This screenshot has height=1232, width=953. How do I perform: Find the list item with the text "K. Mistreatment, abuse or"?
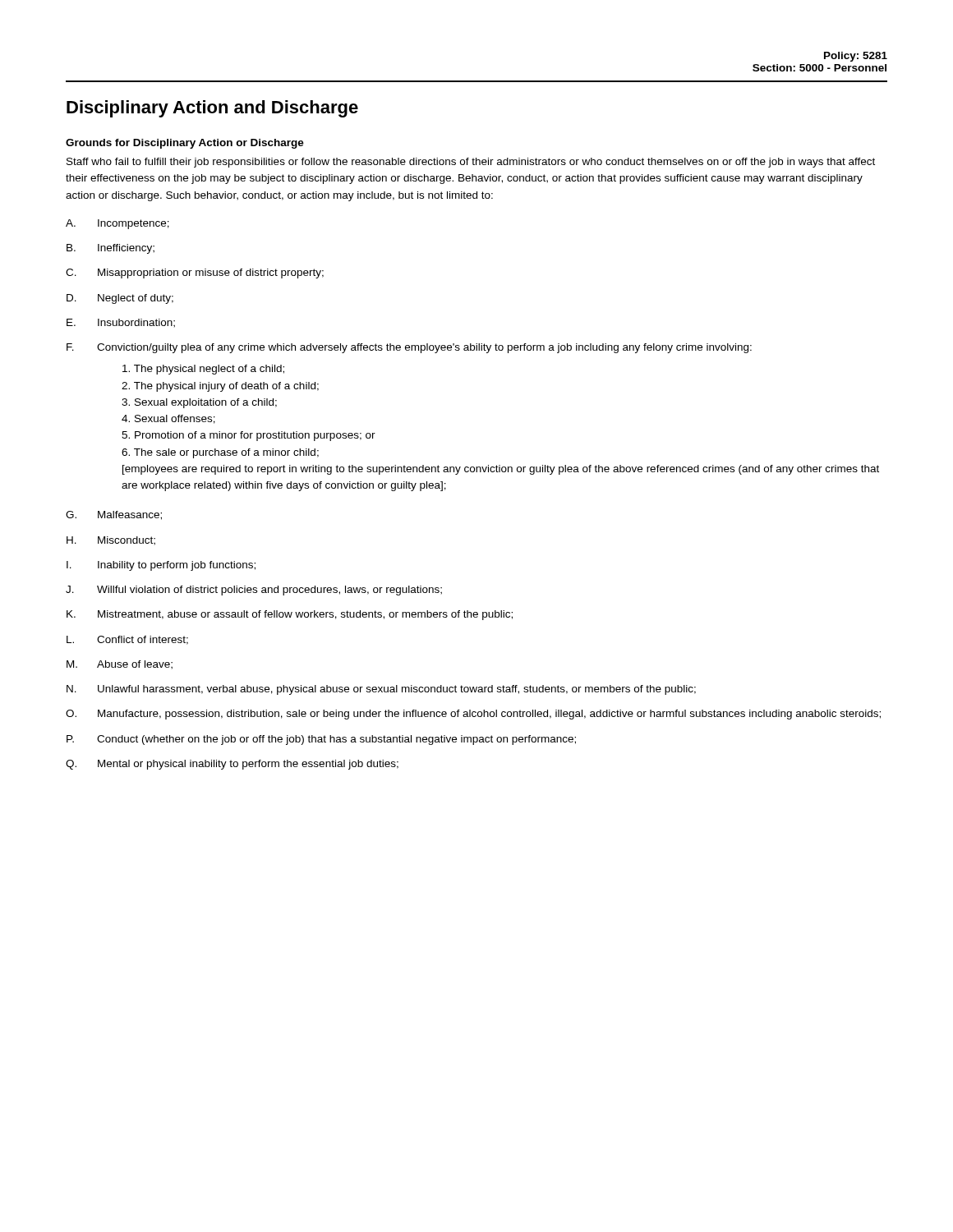pos(476,615)
